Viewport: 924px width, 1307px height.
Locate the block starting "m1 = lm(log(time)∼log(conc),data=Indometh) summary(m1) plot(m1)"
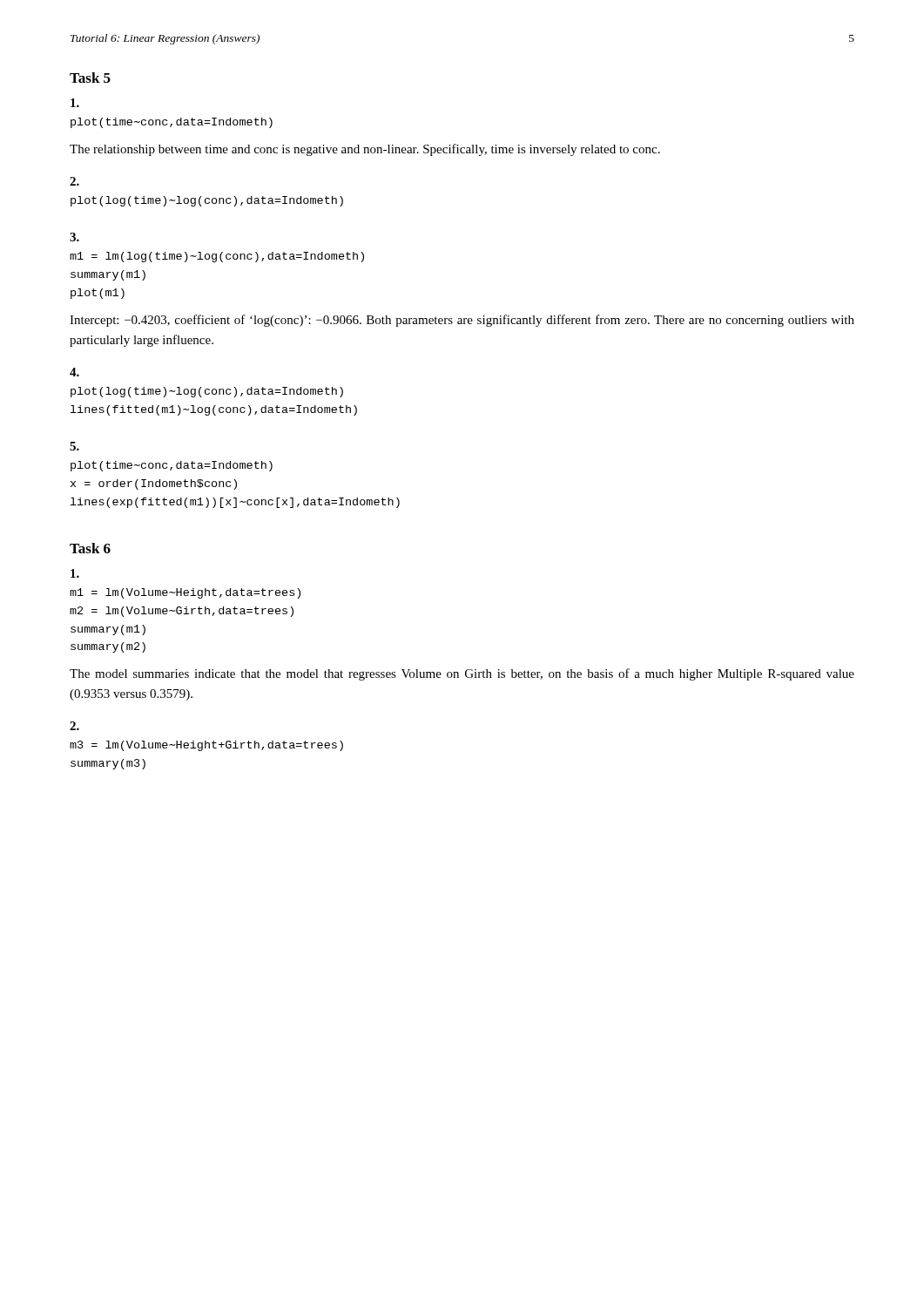(217, 257)
